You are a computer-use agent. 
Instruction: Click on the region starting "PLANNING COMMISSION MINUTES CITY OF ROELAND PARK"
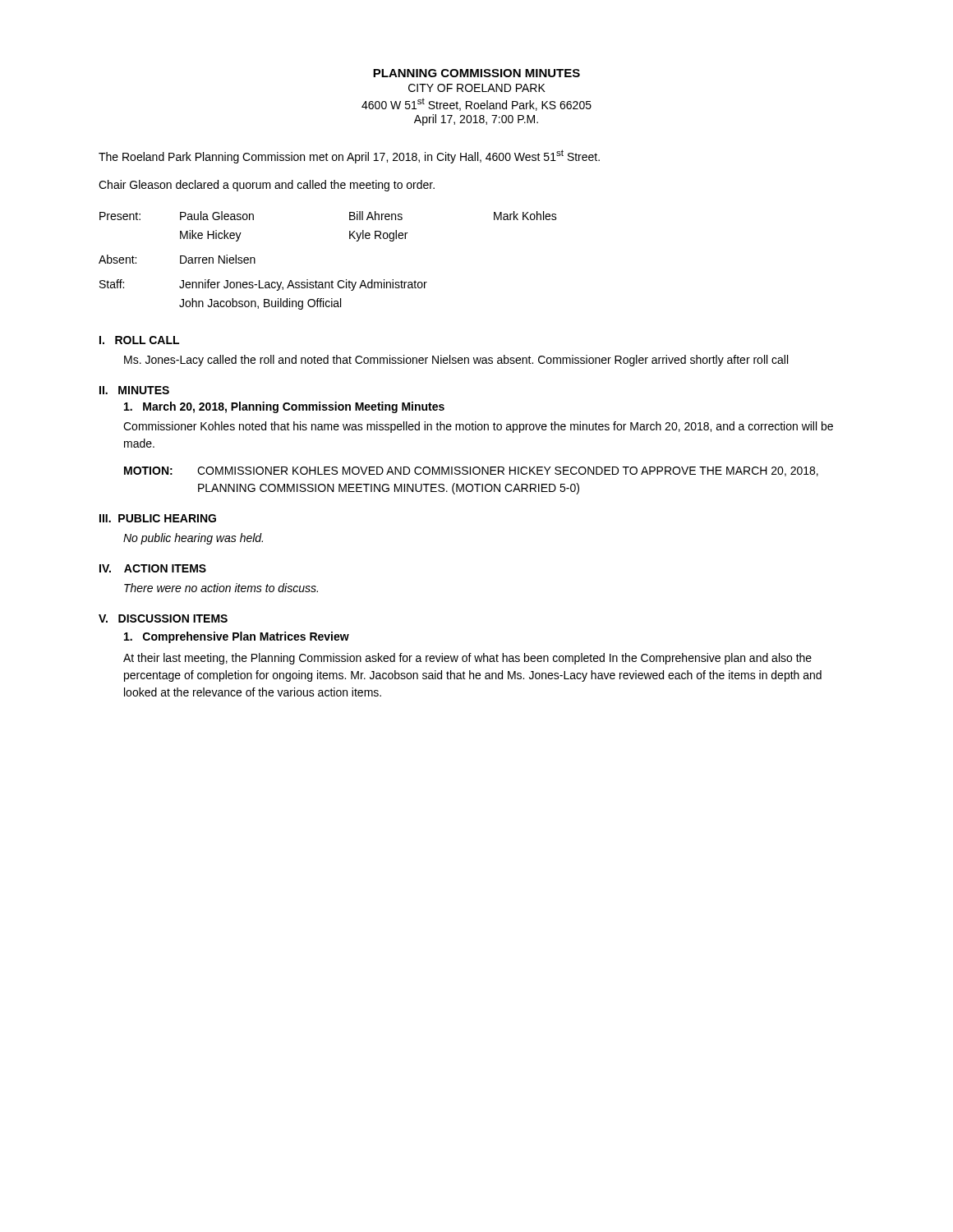click(476, 96)
